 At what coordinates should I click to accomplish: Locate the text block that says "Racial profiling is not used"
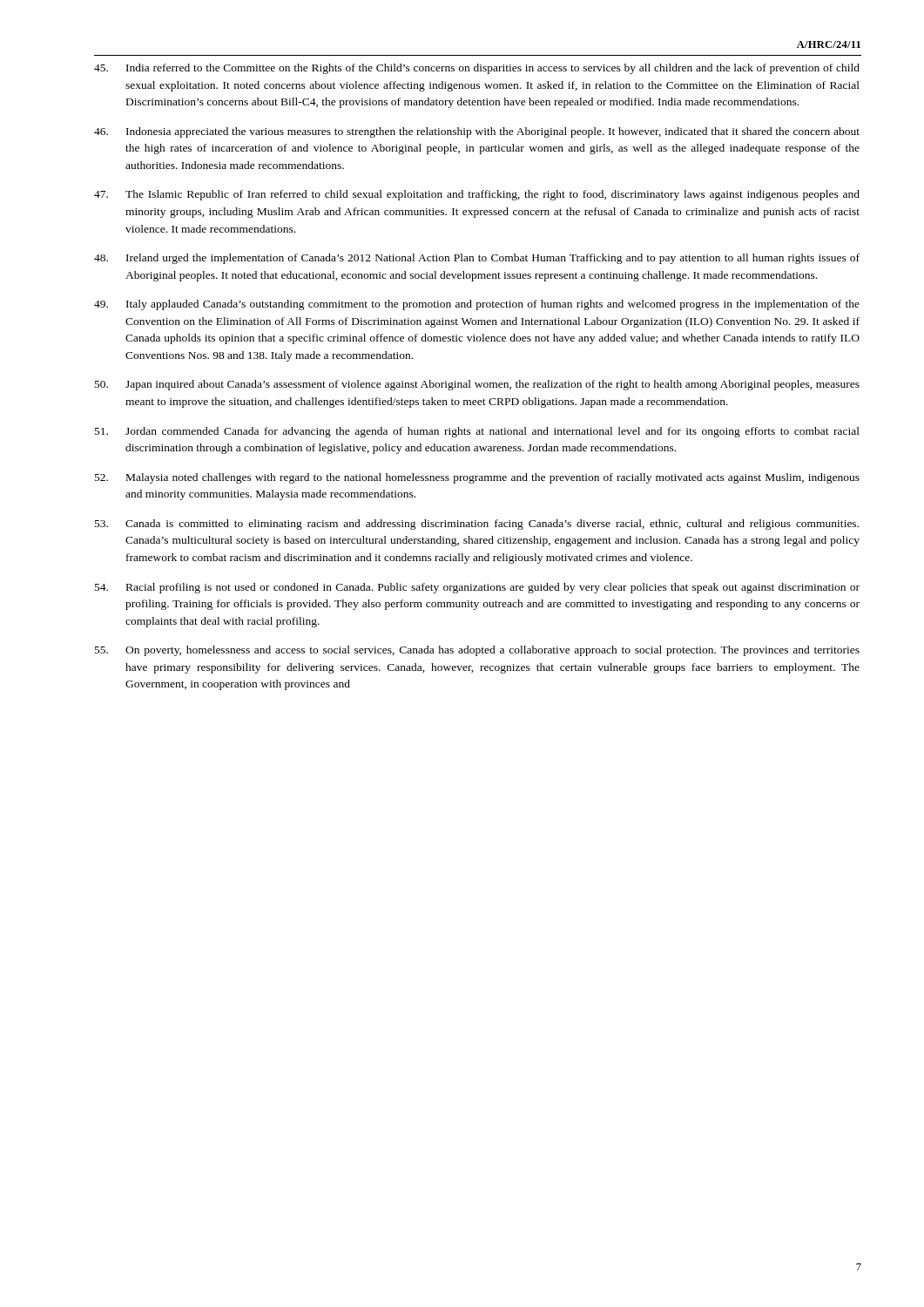(x=477, y=604)
